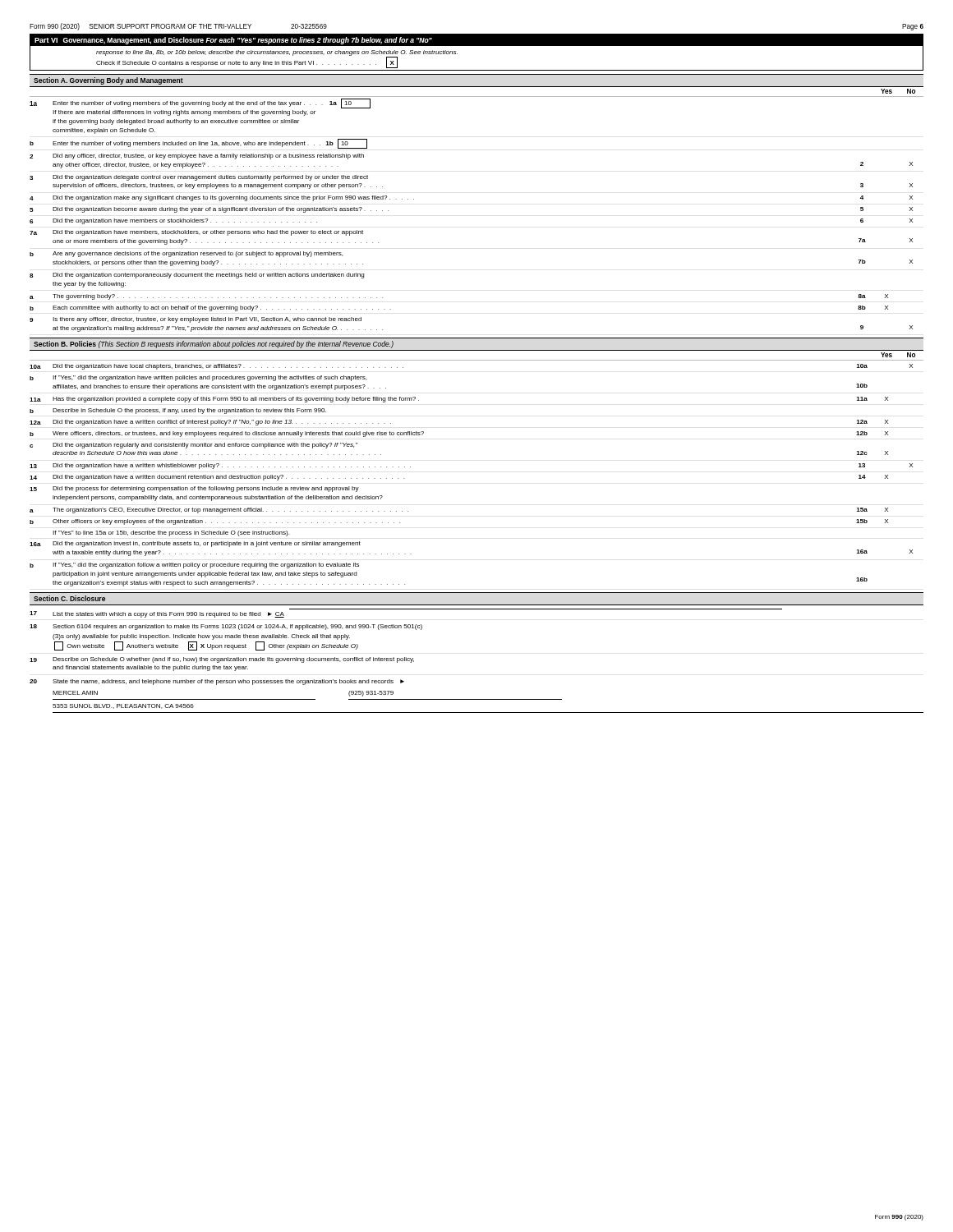The height and width of the screenshot is (1232, 953).
Task: Locate the text starting "1a Enter the number of voting members"
Action: pyautogui.click(x=200, y=103)
